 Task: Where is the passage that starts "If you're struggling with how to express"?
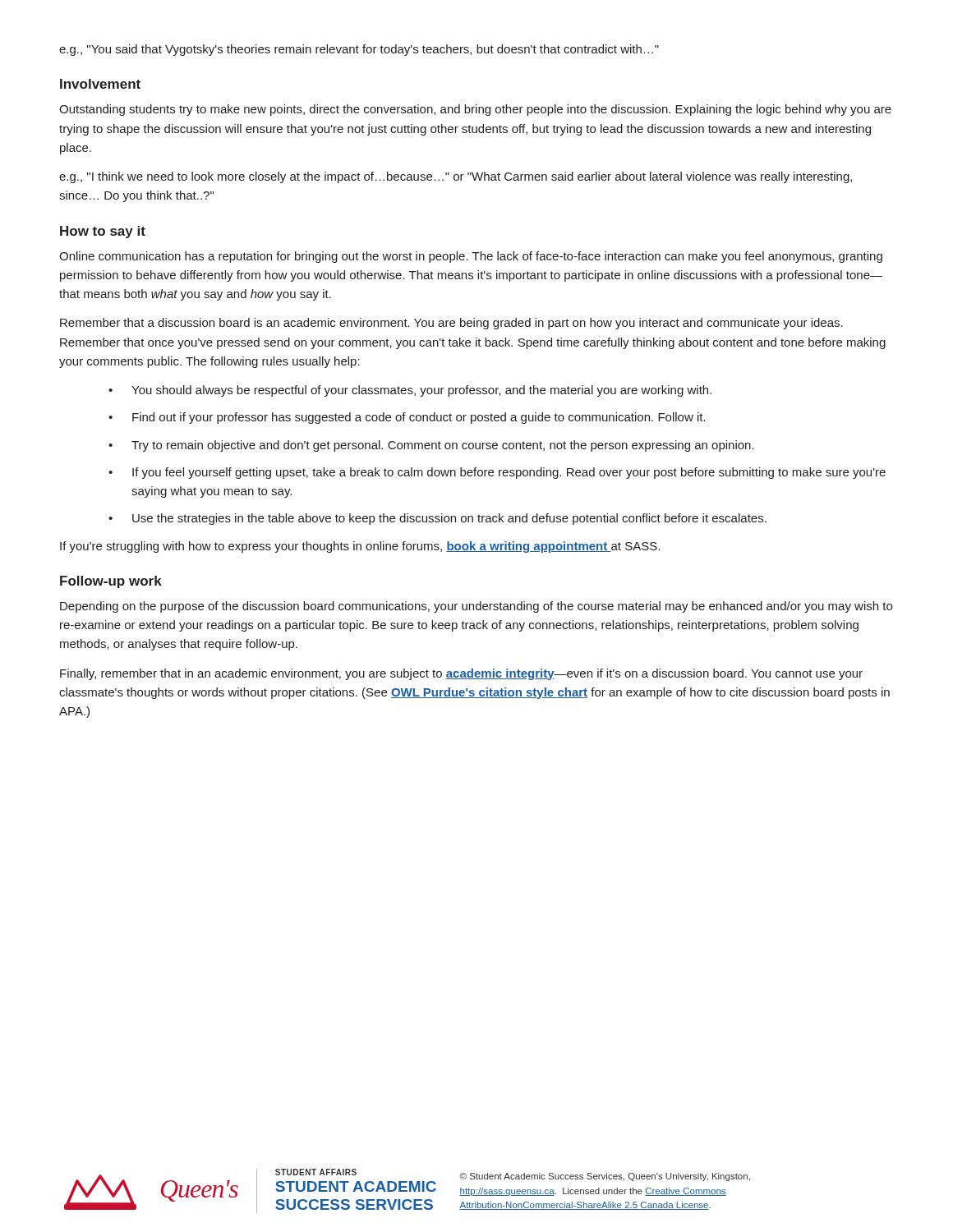pos(360,545)
